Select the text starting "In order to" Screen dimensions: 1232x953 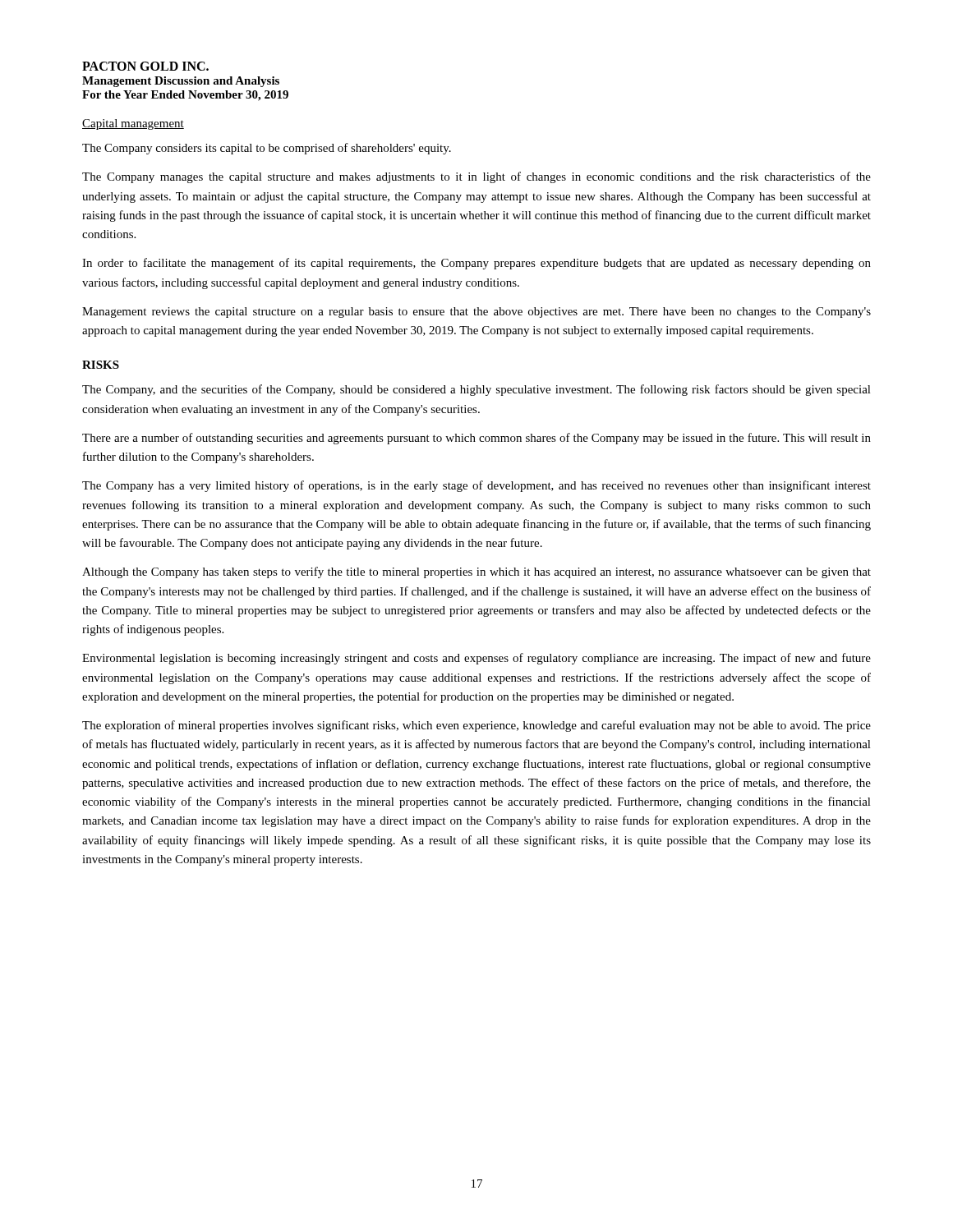(x=476, y=273)
